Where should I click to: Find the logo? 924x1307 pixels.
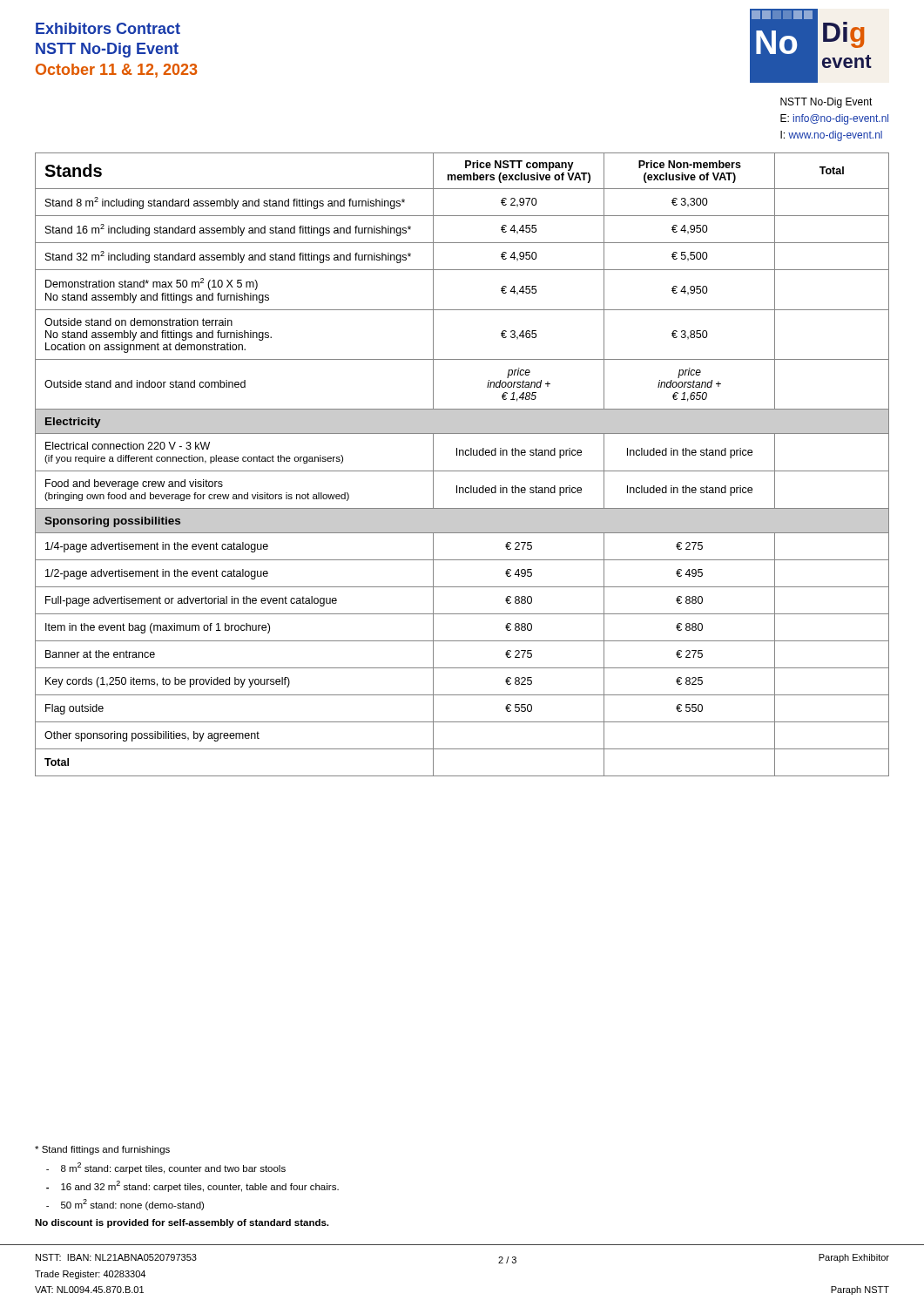[x=819, y=47]
